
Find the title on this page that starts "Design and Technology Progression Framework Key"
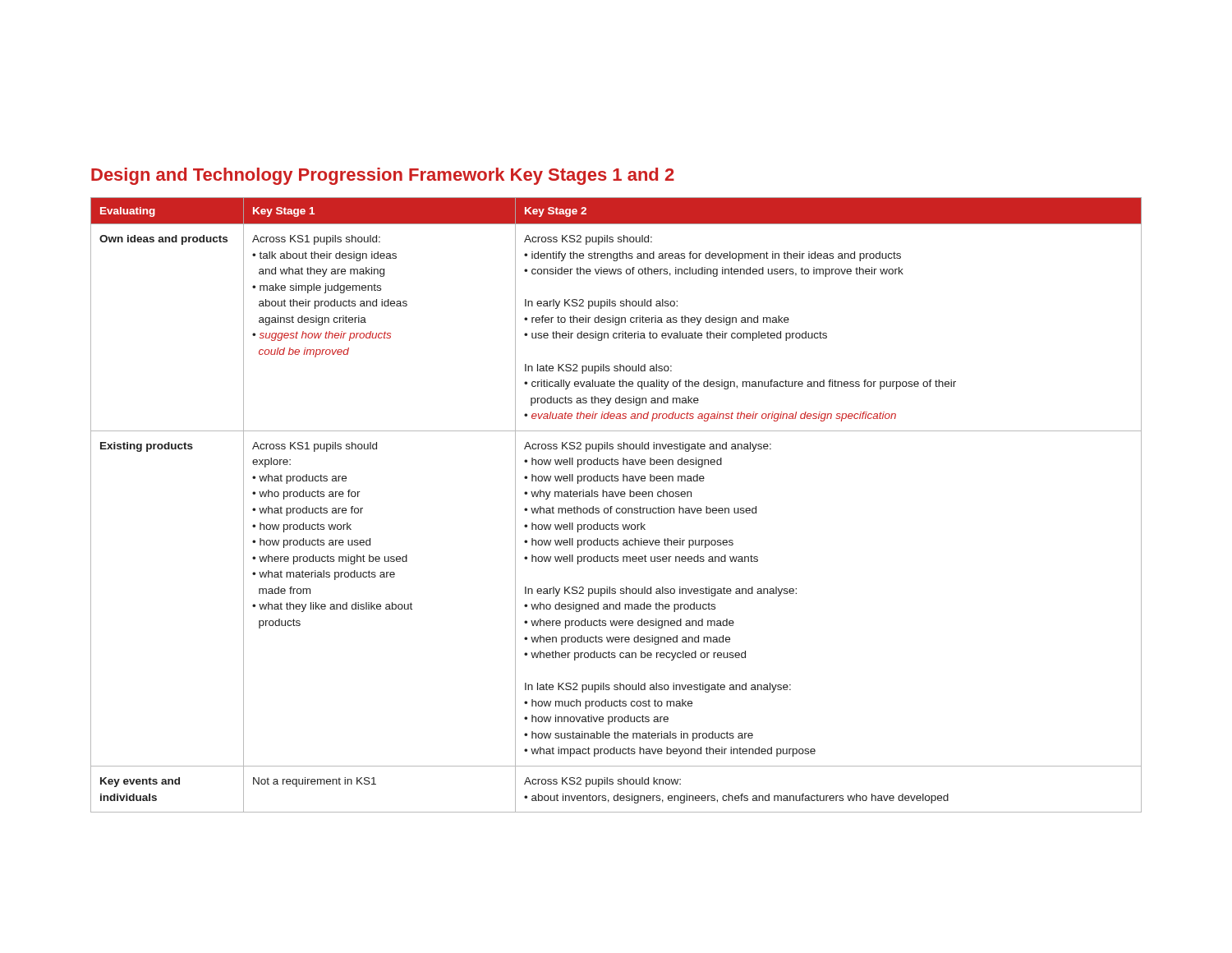[x=382, y=175]
